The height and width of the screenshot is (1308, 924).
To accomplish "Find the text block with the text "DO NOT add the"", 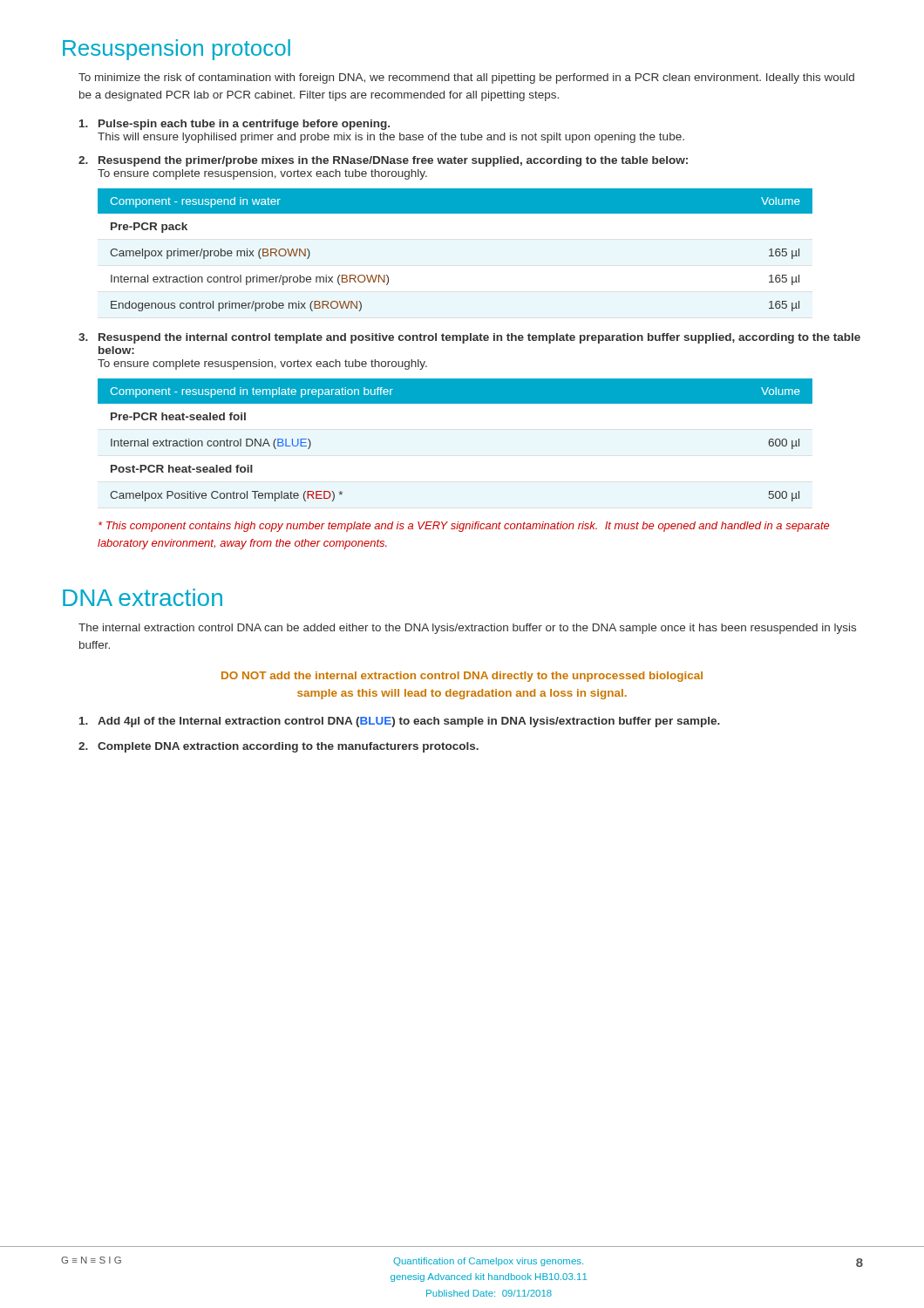I will (x=462, y=684).
